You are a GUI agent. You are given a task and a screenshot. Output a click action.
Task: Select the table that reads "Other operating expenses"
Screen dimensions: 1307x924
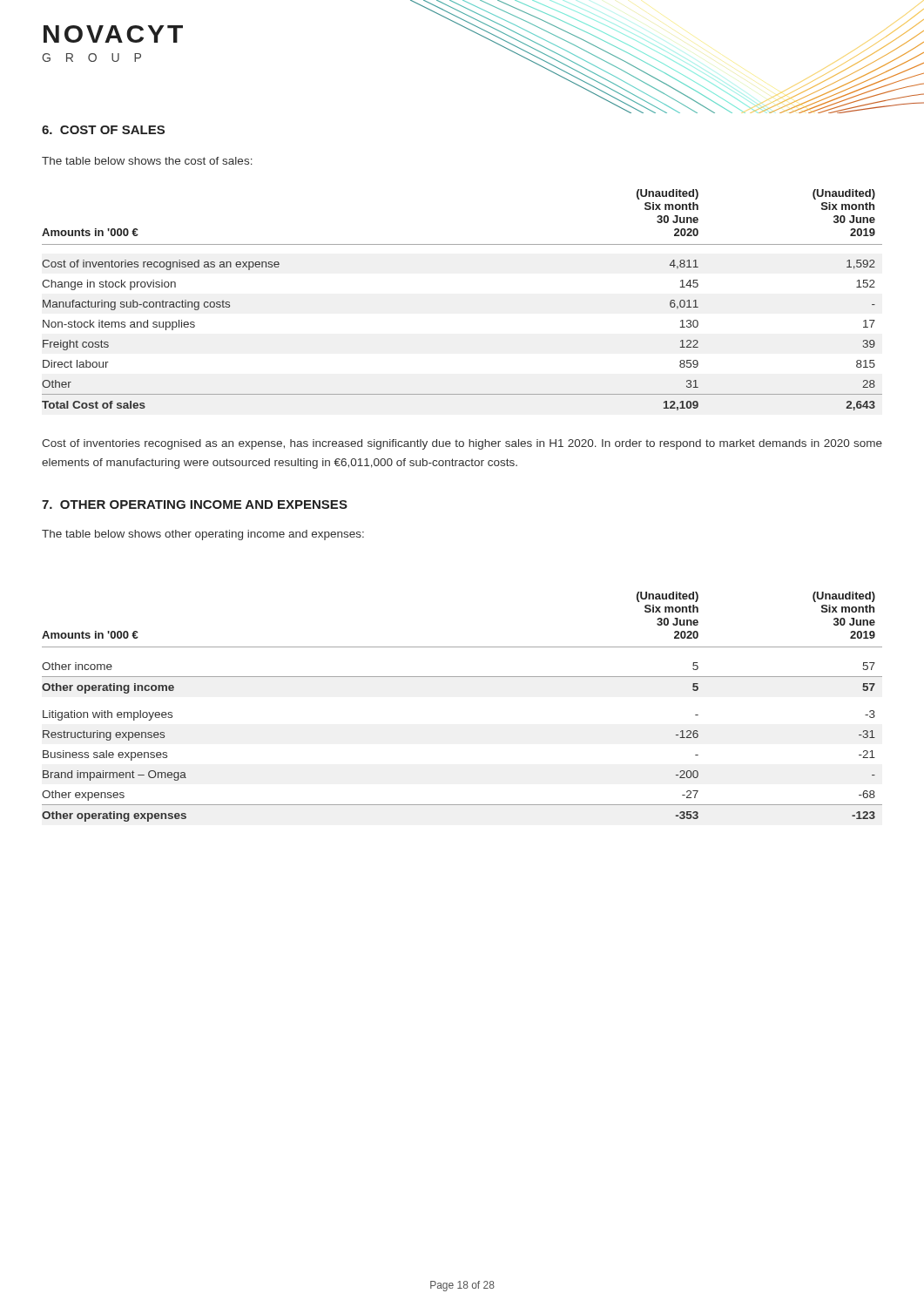point(462,705)
